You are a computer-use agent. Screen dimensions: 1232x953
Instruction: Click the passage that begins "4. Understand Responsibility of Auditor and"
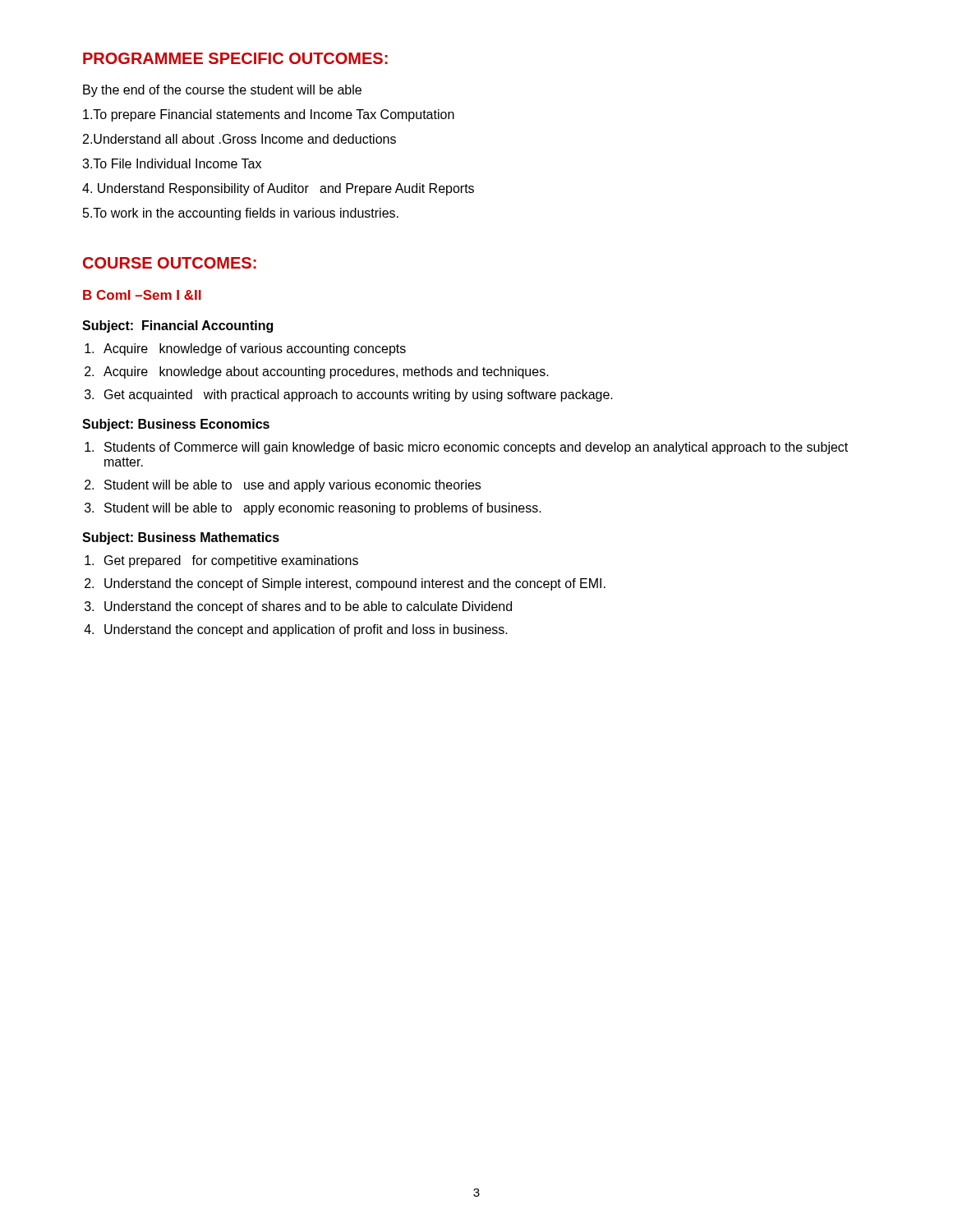(278, 188)
